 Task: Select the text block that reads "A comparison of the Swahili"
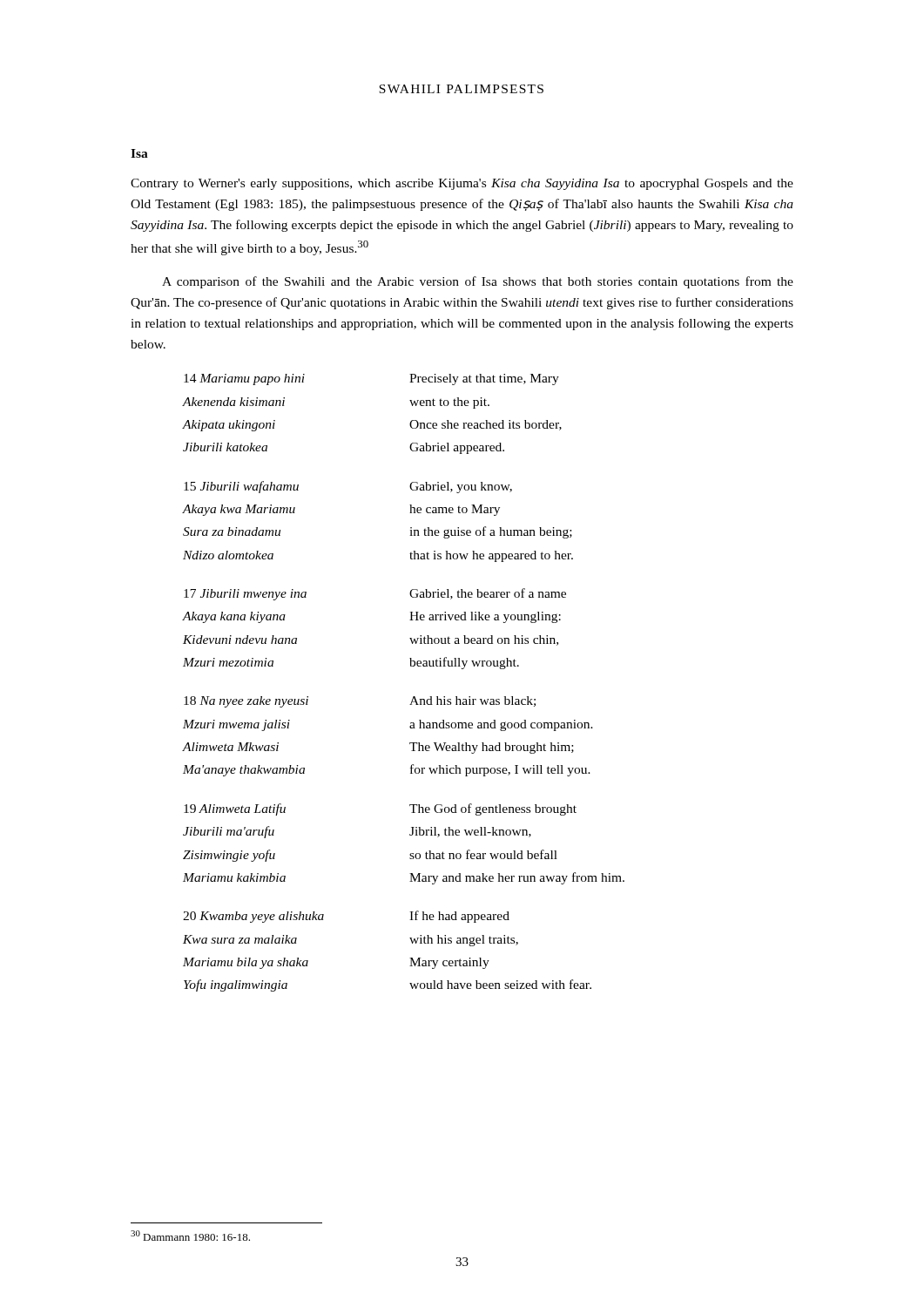tap(462, 313)
